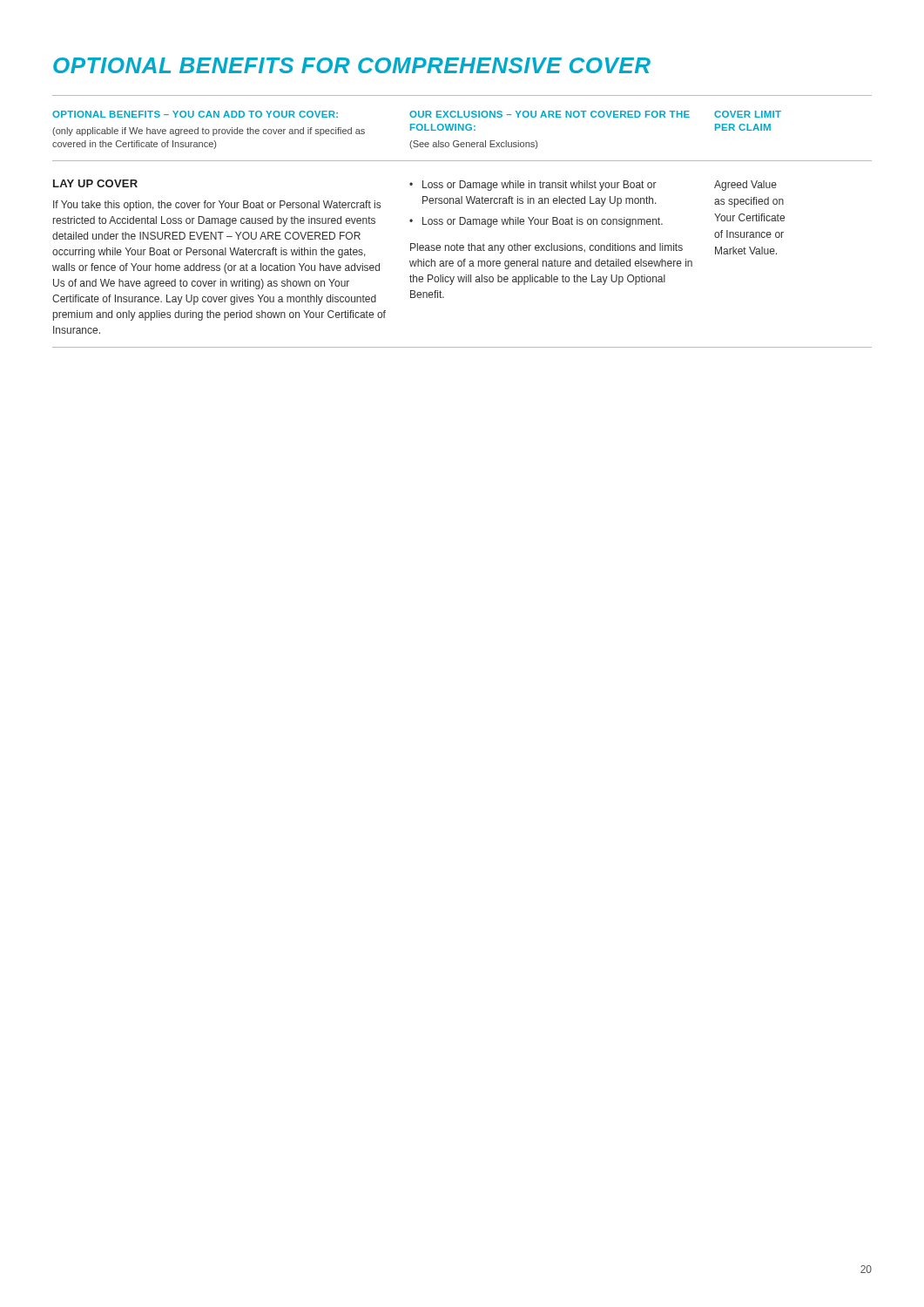Click on the section header that reads "OPTIONAL BENEFITS – YOU CAN ADD TO YOUR"
The height and width of the screenshot is (1307, 924).
pos(222,115)
